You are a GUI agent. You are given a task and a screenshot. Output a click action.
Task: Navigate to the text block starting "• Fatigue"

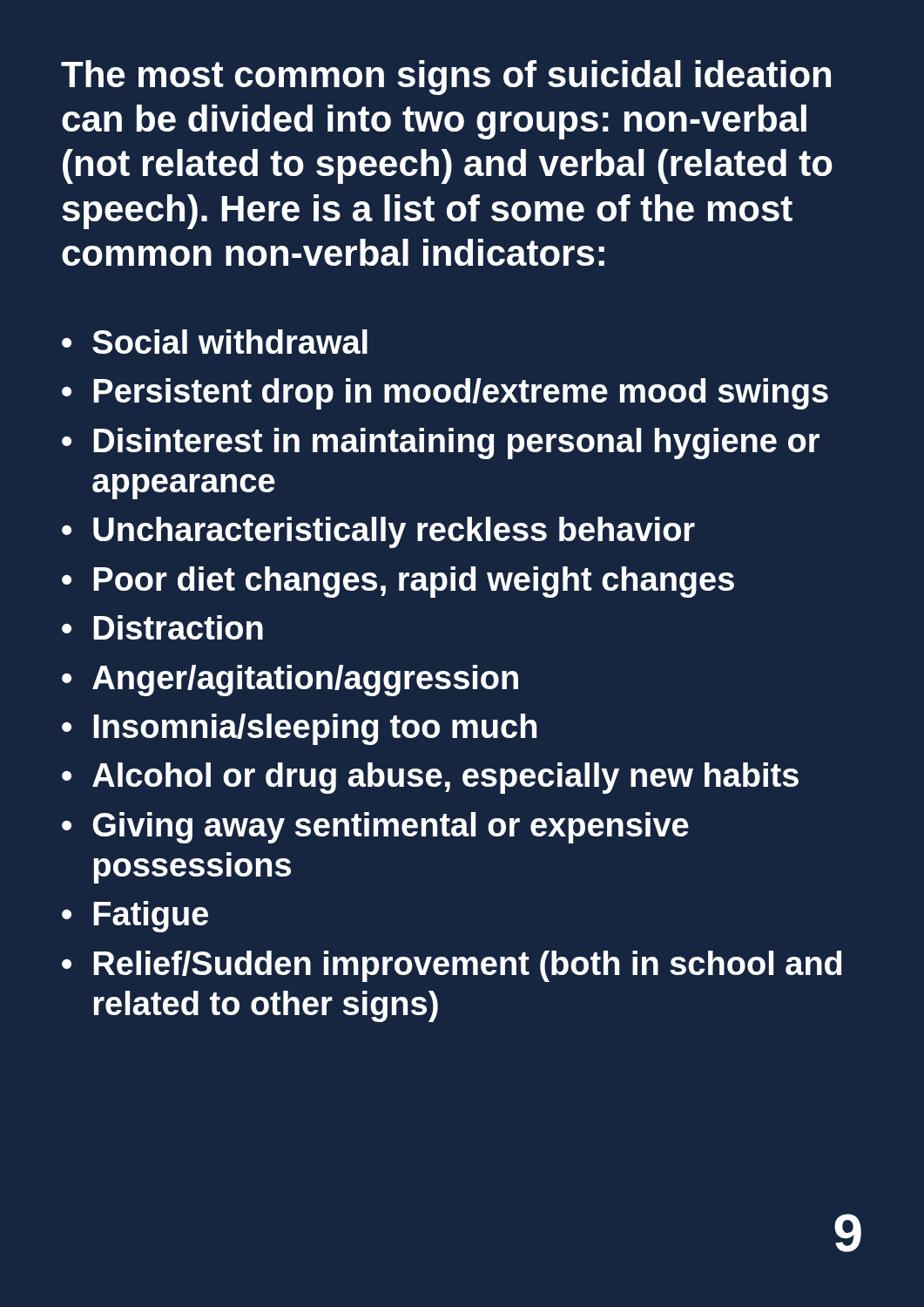click(x=135, y=914)
